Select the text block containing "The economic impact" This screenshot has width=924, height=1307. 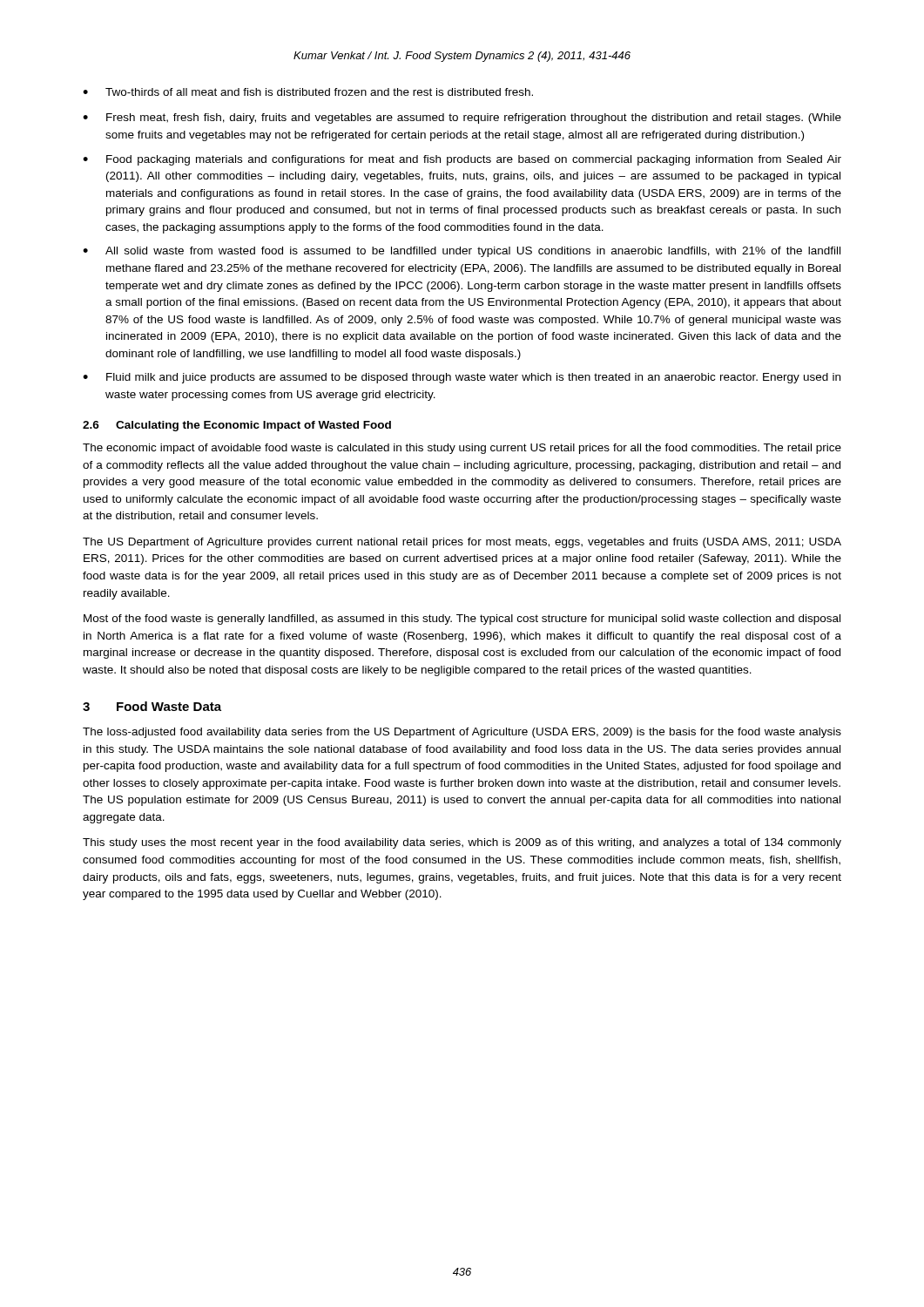click(462, 481)
